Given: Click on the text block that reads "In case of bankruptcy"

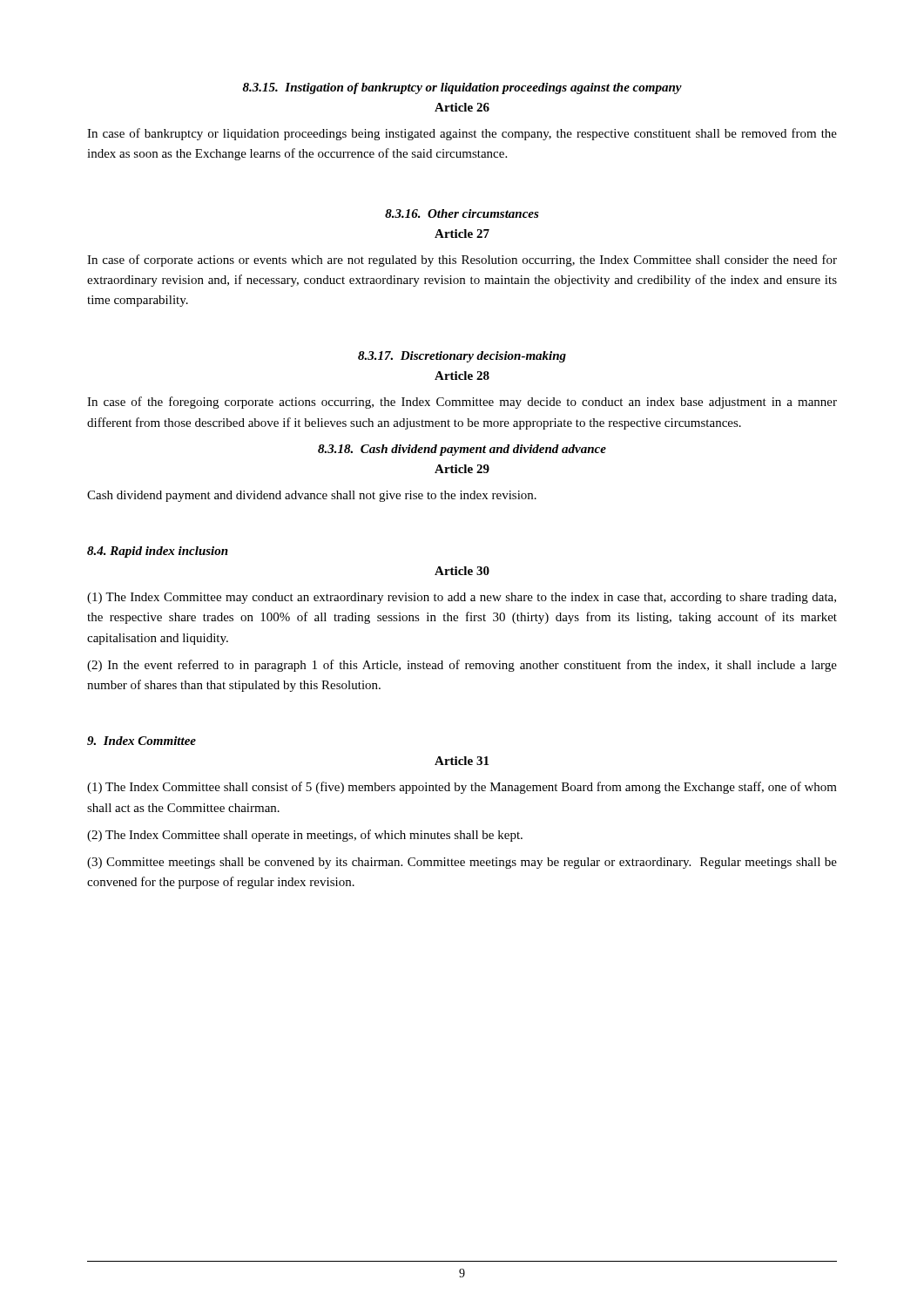Looking at the screenshot, I should [x=462, y=144].
